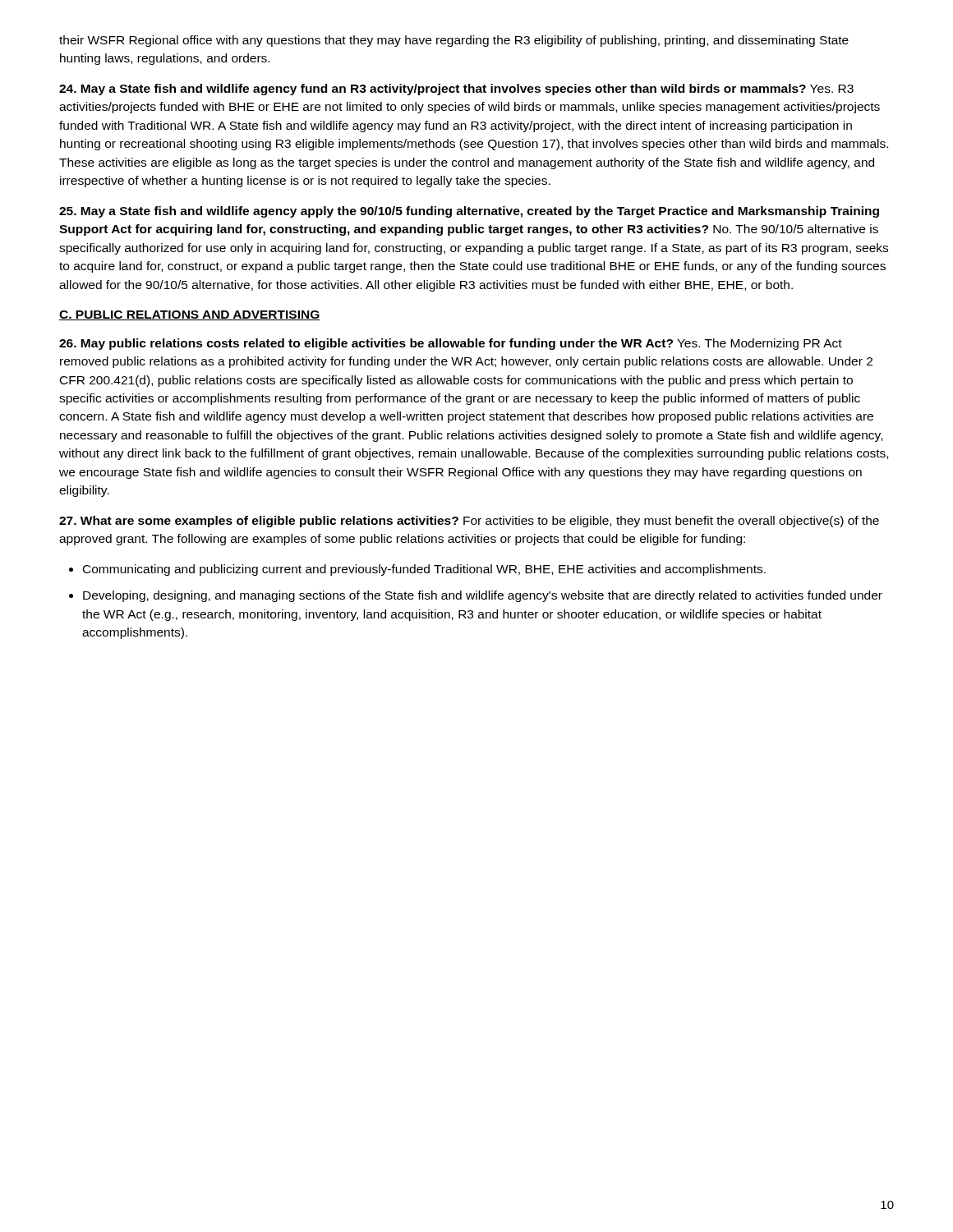Locate the block of text that opens with "Communicating and publicizing current and previously-funded Traditional WR,"
Viewport: 953px width, 1232px height.
424,569
